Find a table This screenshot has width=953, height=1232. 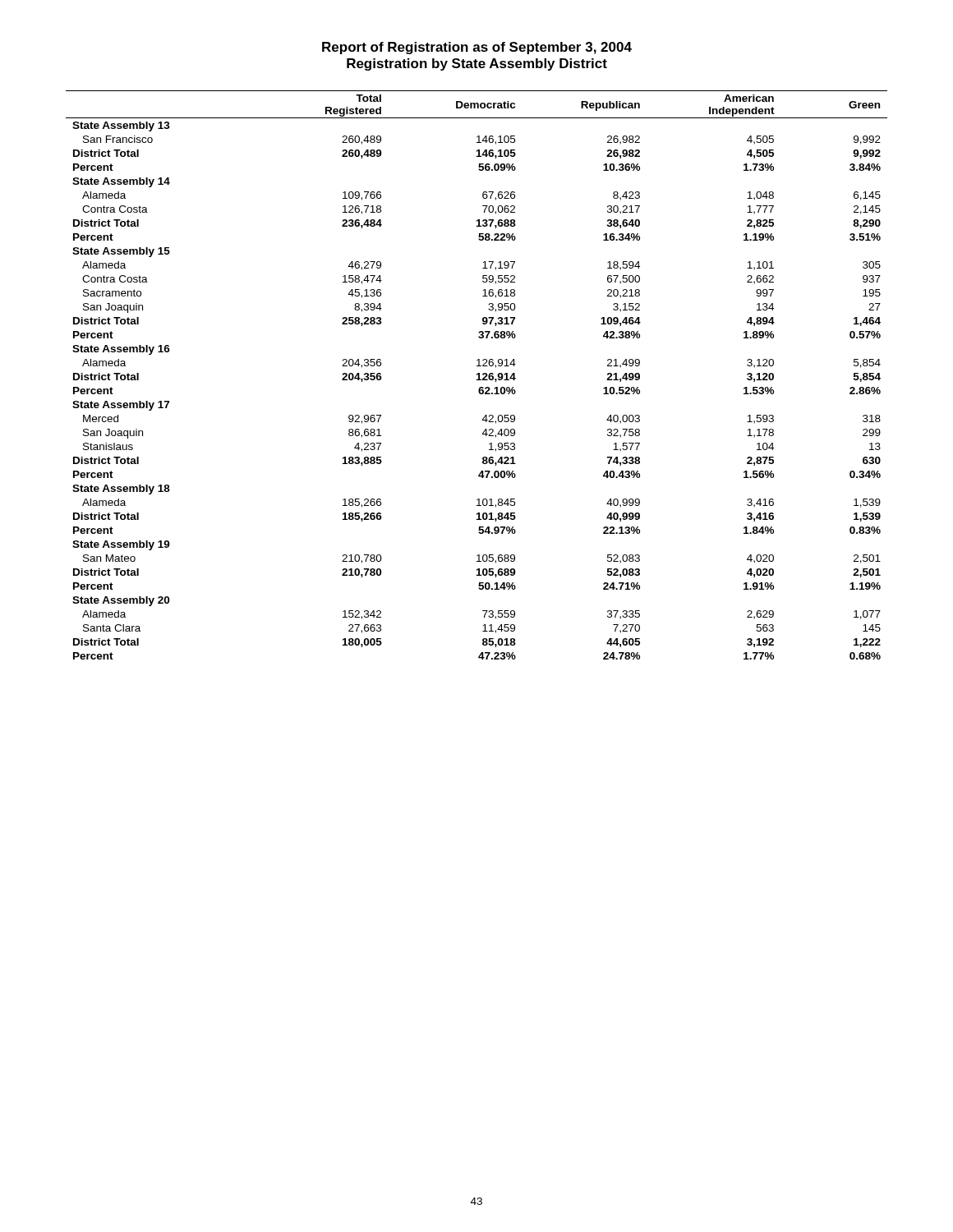click(x=476, y=377)
